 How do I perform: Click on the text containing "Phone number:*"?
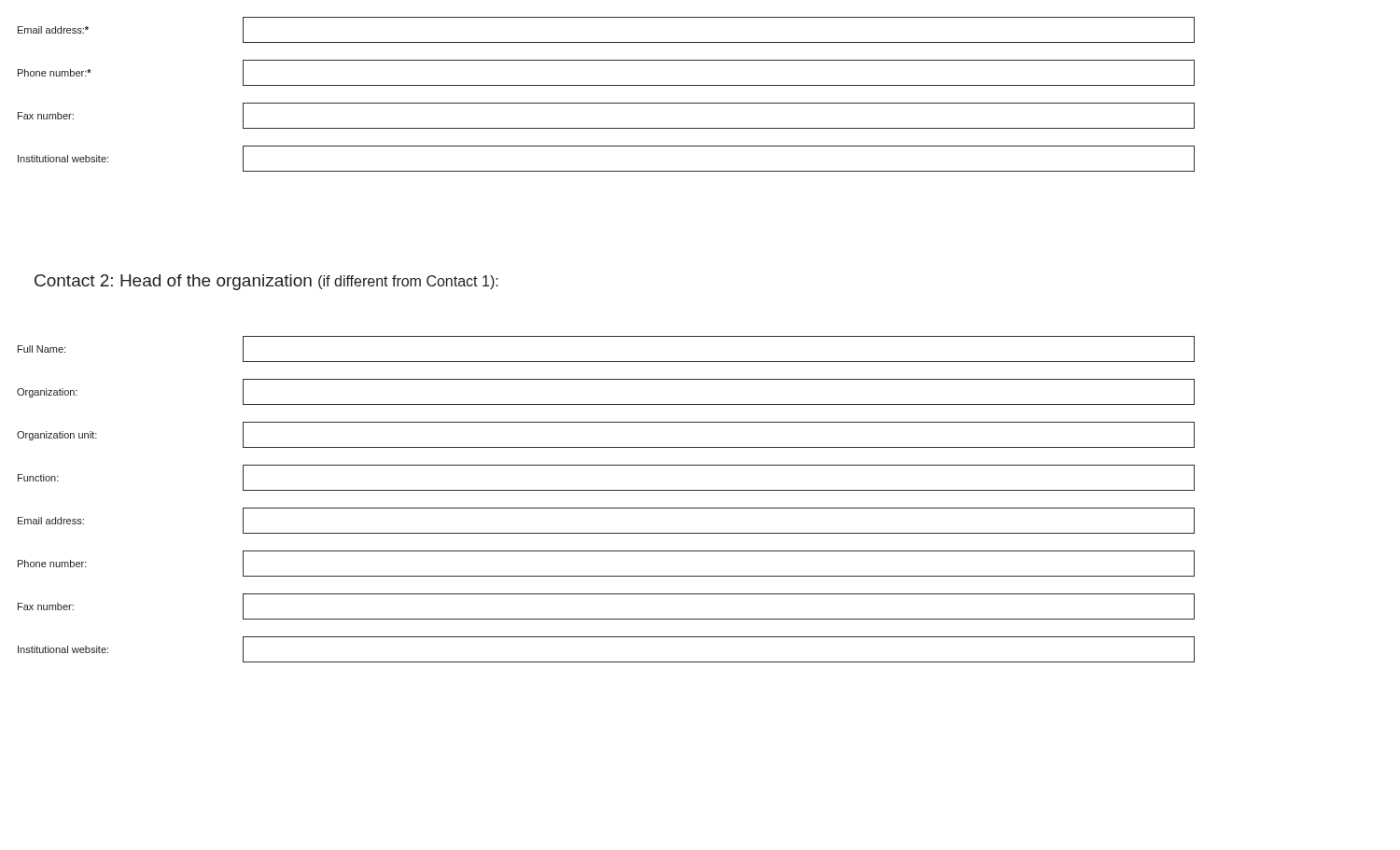tap(54, 73)
